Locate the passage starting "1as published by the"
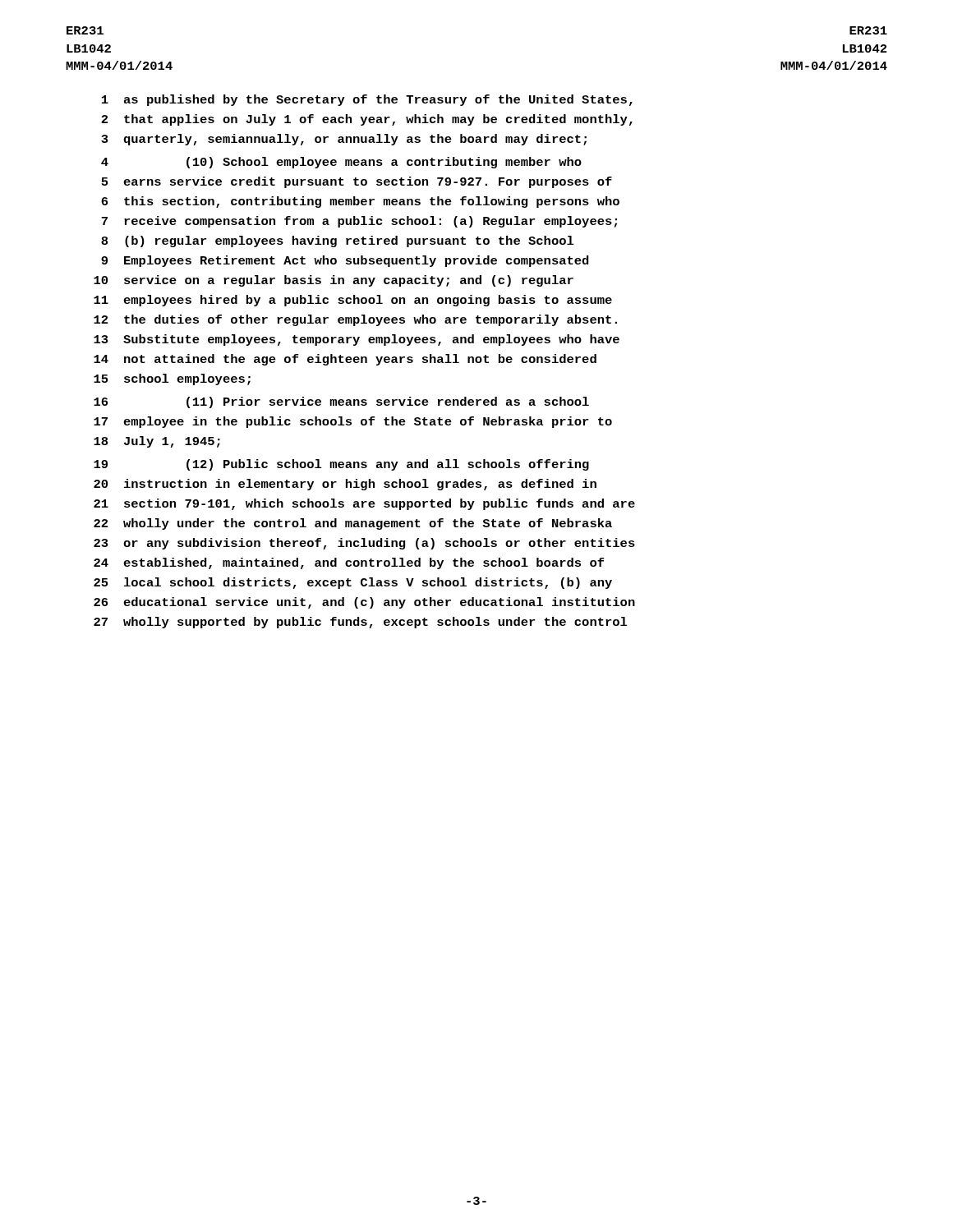This screenshot has height=1232, width=953. [x=476, y=120]
